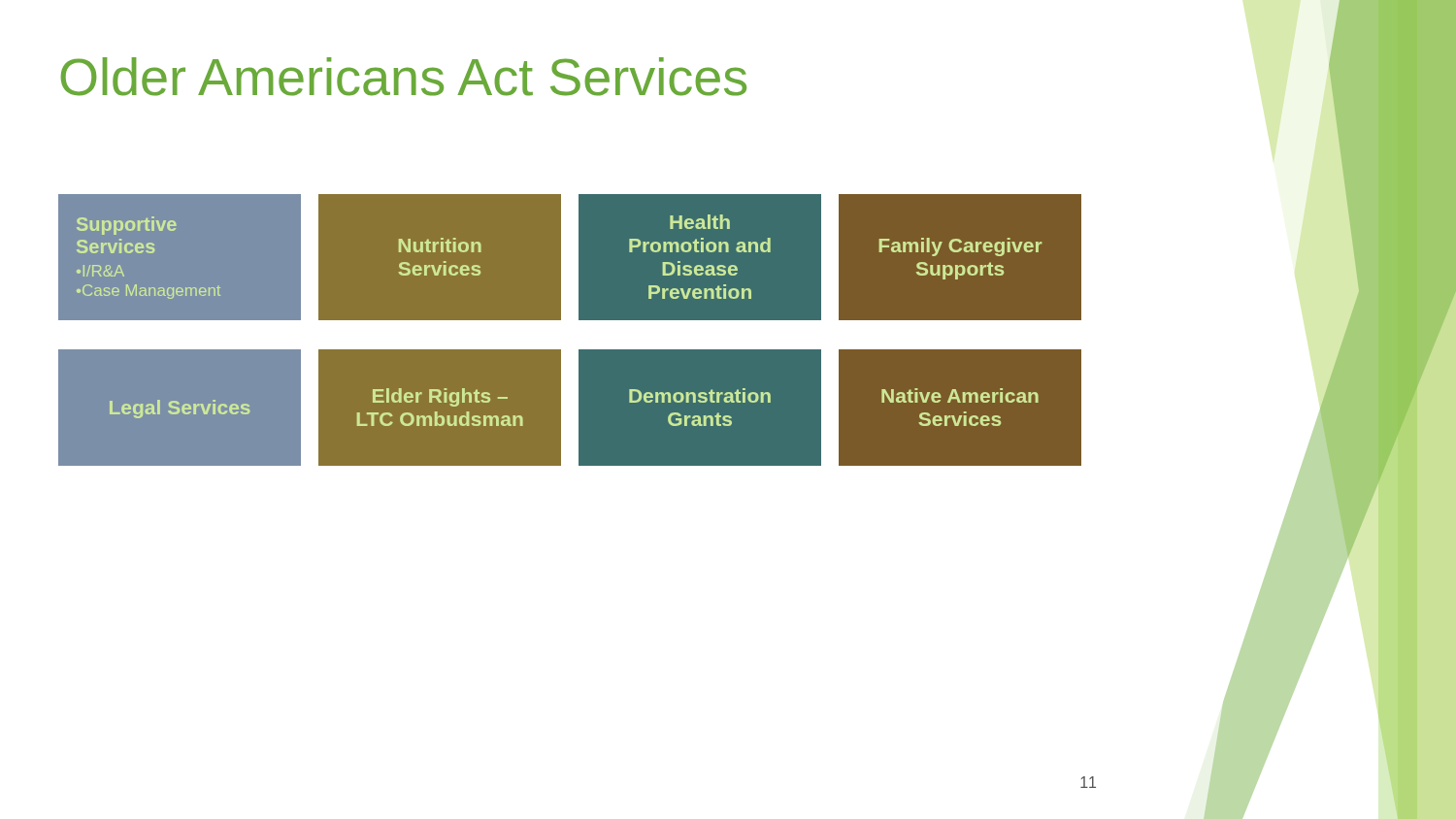Click on the list item containing "Family CaregiverSupports"
This screenshot has width=1456, height=819.
click(960, 257)
